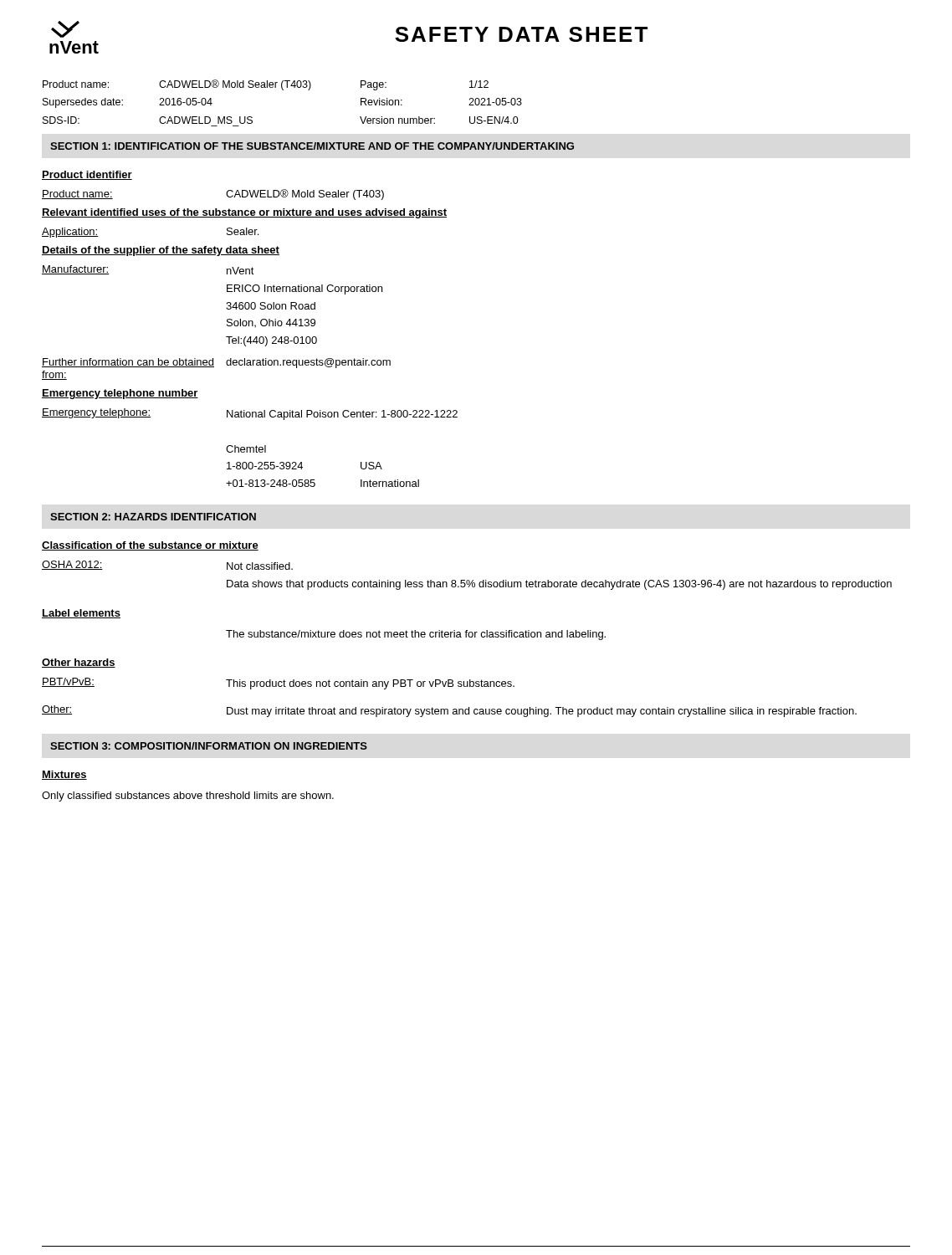
Task: Click on the passage starting "SECTION 1: IDENTIFICATION OF THE SUBSTANCE/MIXTURE AND"
Action: click(312, 146)
